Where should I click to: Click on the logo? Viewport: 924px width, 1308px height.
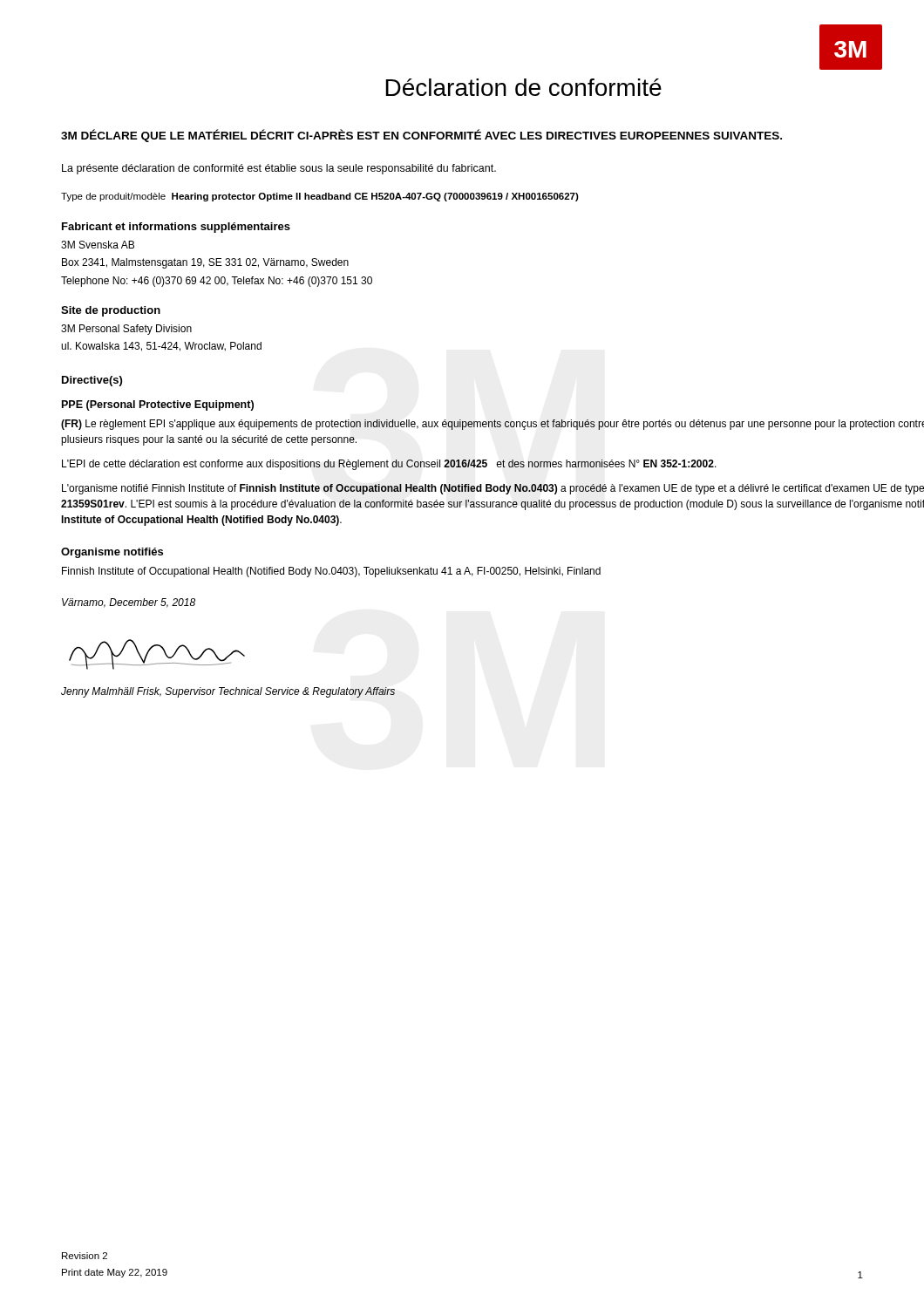(851, 48)
